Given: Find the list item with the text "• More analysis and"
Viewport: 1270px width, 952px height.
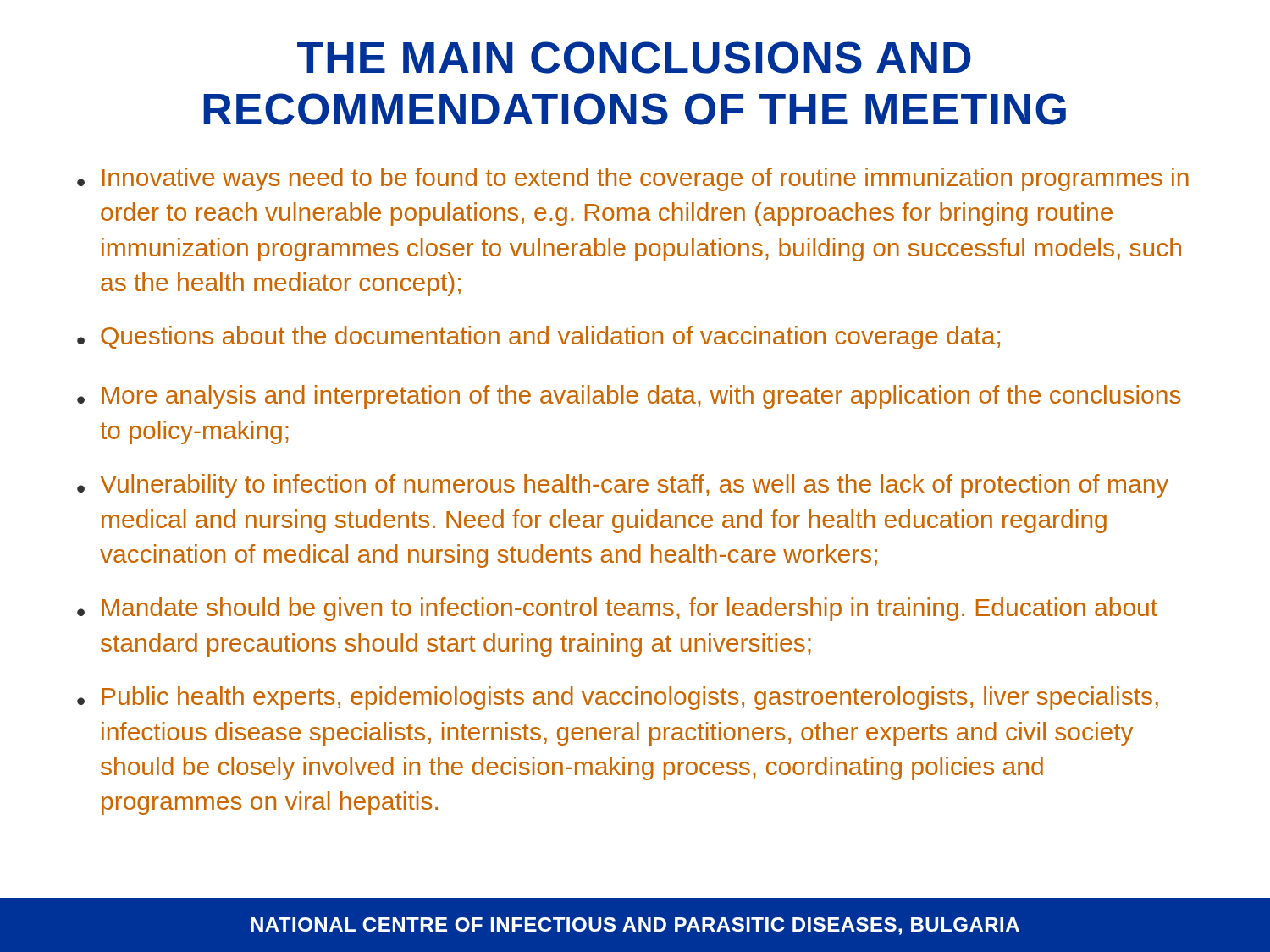Looking at the screenshot, I should tap(635, 413).
